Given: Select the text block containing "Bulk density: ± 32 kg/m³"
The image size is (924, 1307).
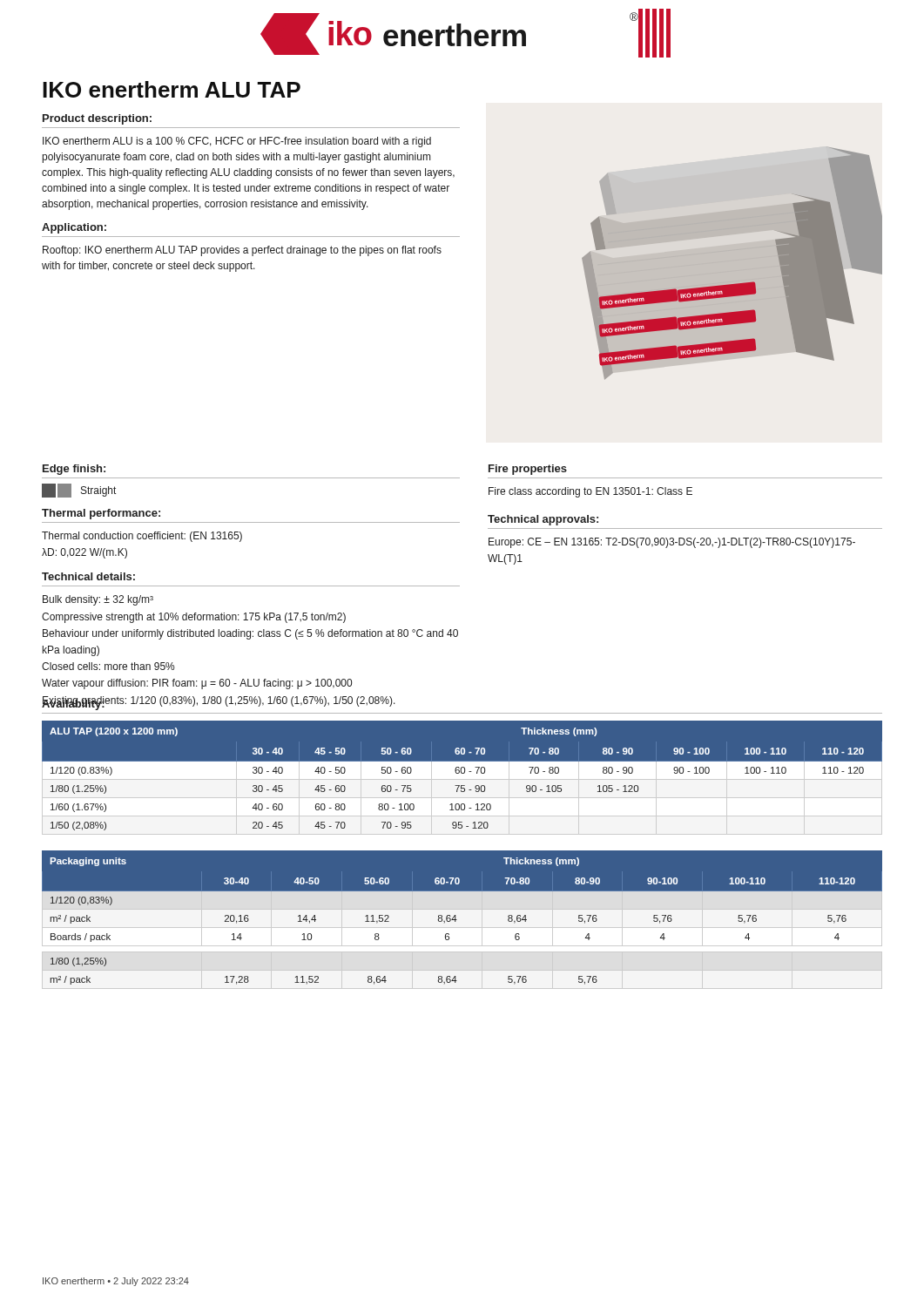Looking at the screenshot, I should click(250, 650).
